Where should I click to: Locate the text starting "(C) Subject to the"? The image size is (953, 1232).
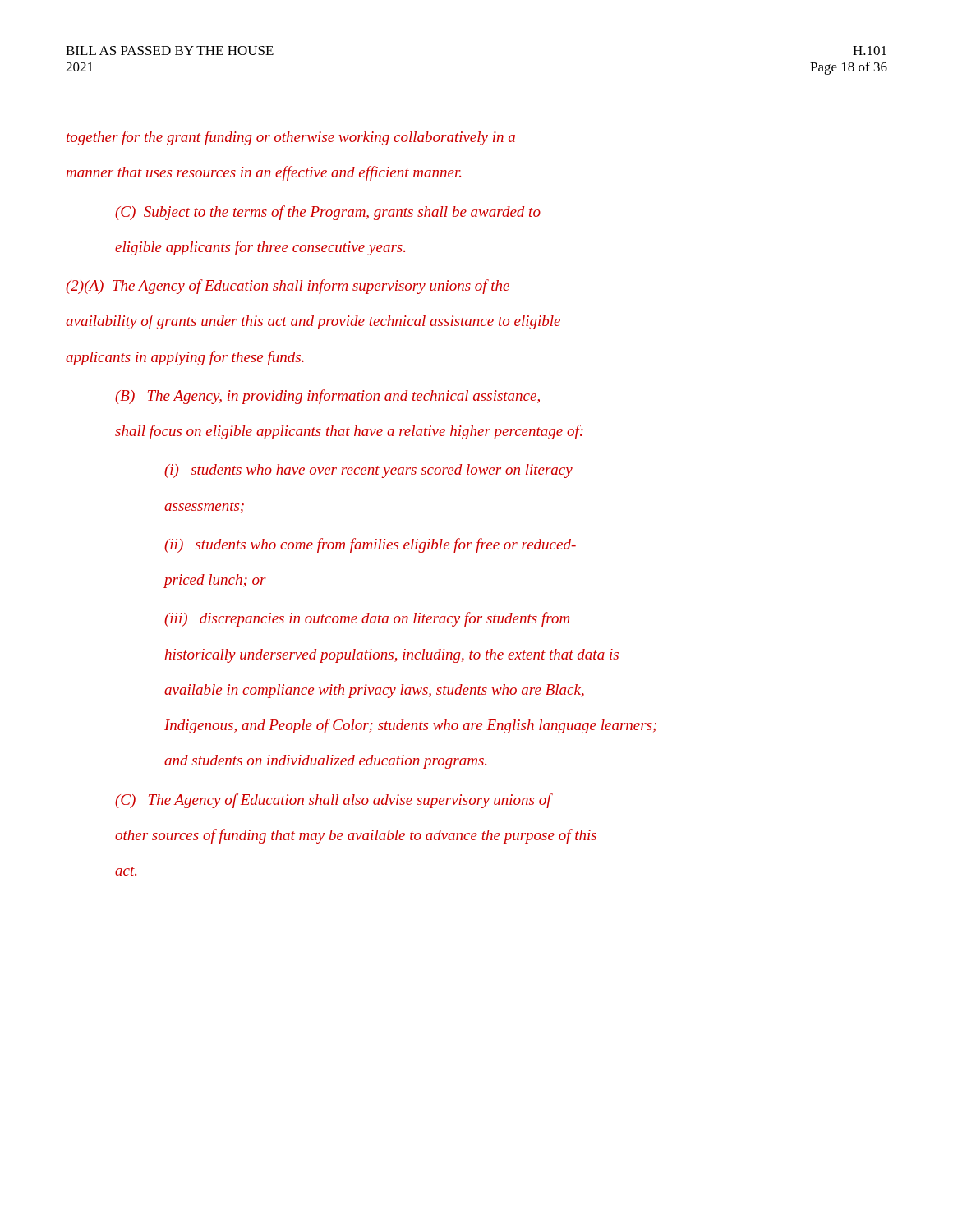328,213
